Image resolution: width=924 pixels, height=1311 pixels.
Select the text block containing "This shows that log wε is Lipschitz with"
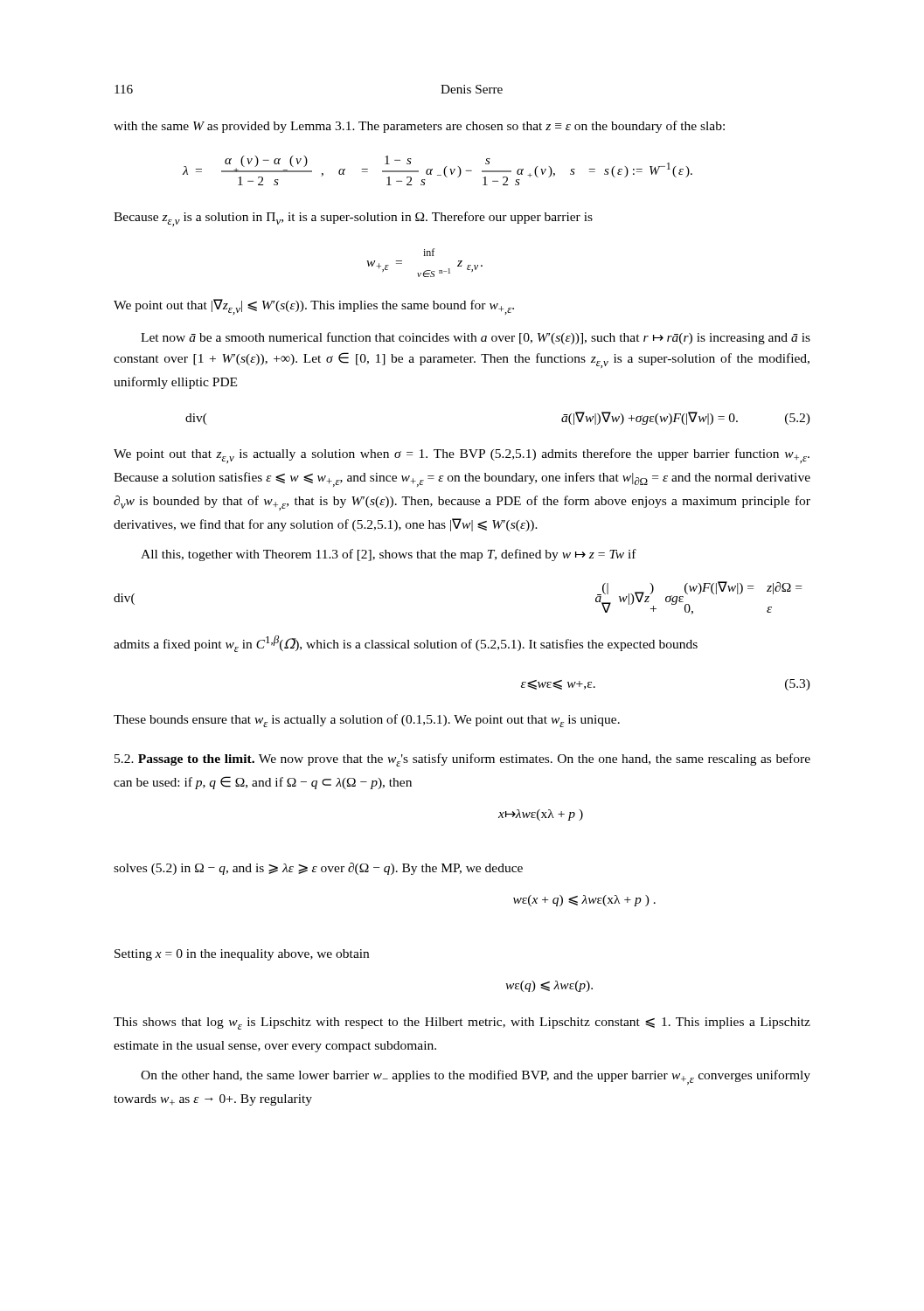(x=462, y=1023)
